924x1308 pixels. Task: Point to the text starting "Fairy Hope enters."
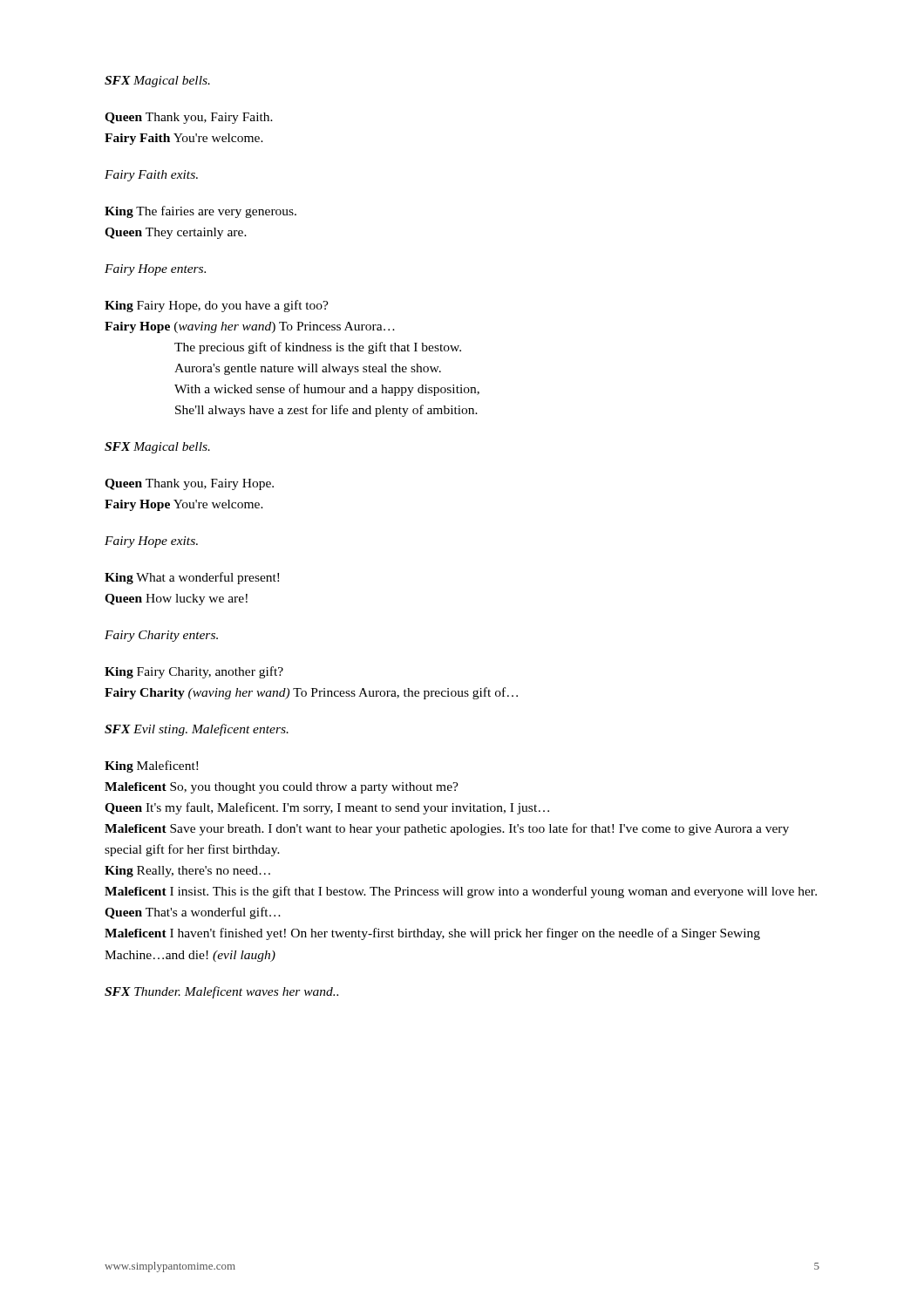[156, 268]
